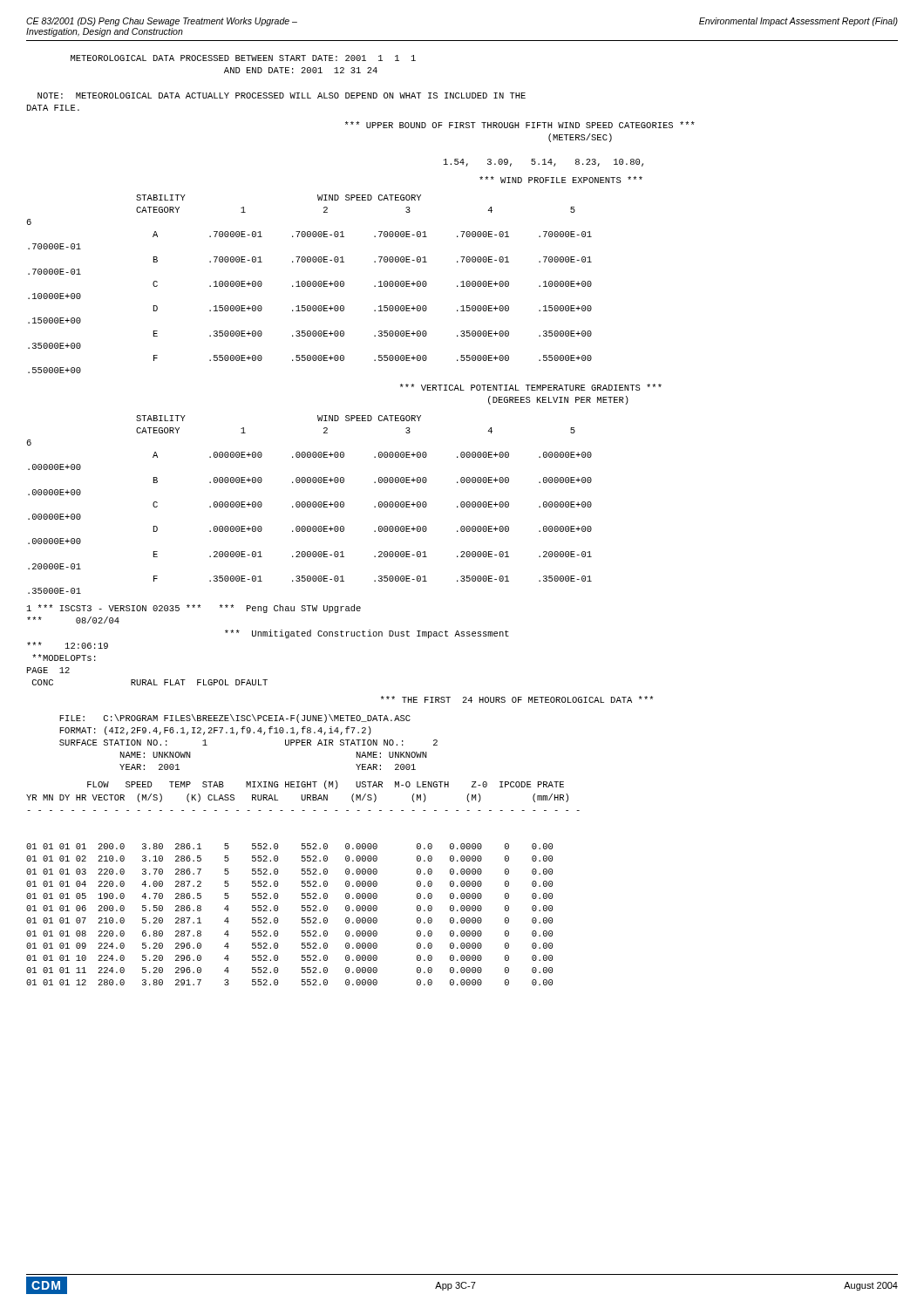Viewport: 924px width, 1308px height.
Task: Select the text block that says "METEOROLOGICAL DATA PROCESSED BETWEEN START DATE:"
Action: 462,83
